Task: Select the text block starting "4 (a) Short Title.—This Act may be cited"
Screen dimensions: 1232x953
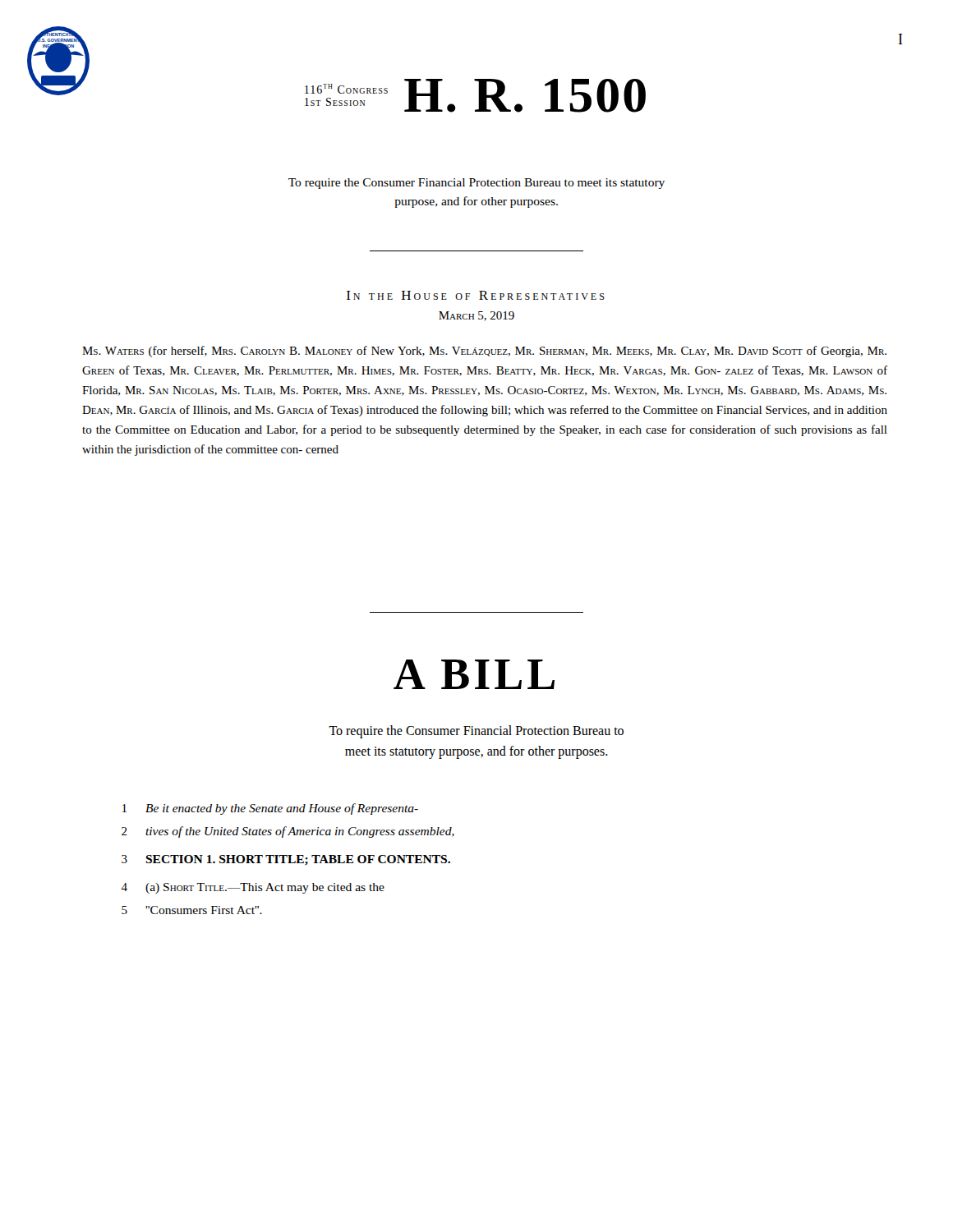Action: (253, 888)
